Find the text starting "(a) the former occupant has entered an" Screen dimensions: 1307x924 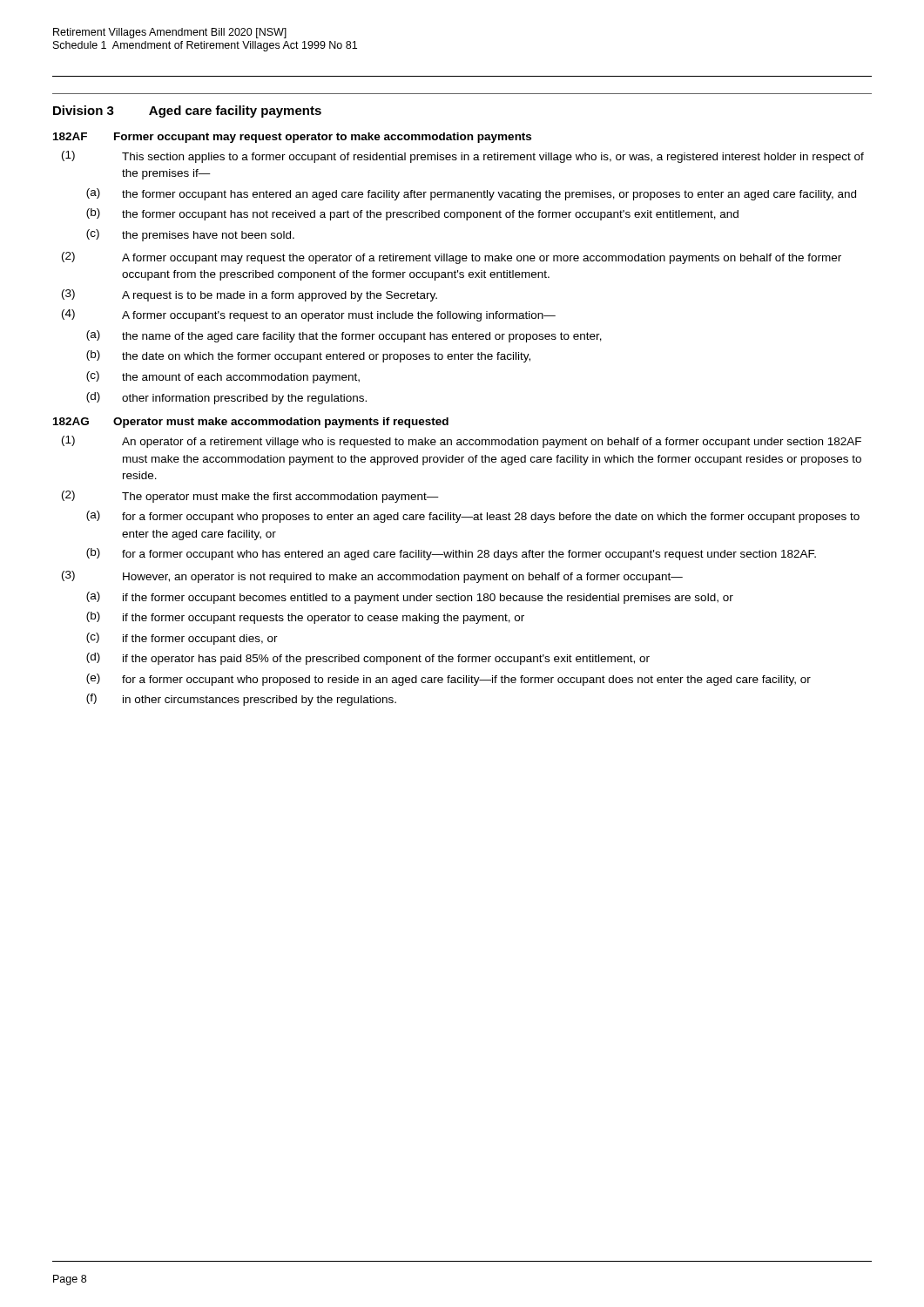pos(462,194)
